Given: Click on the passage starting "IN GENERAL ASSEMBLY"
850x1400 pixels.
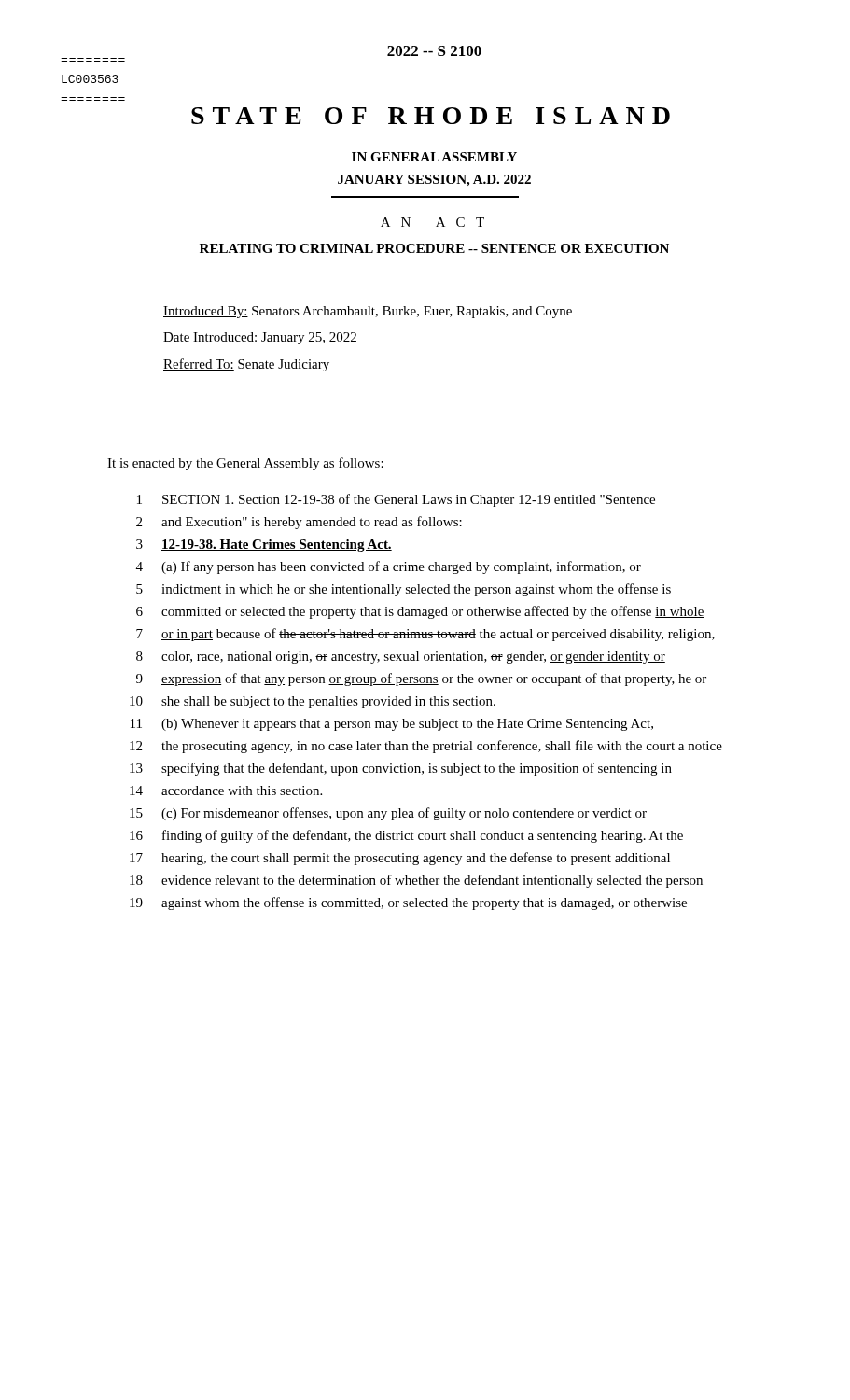Looking at the screenshot, I should (x=434, y=157).
